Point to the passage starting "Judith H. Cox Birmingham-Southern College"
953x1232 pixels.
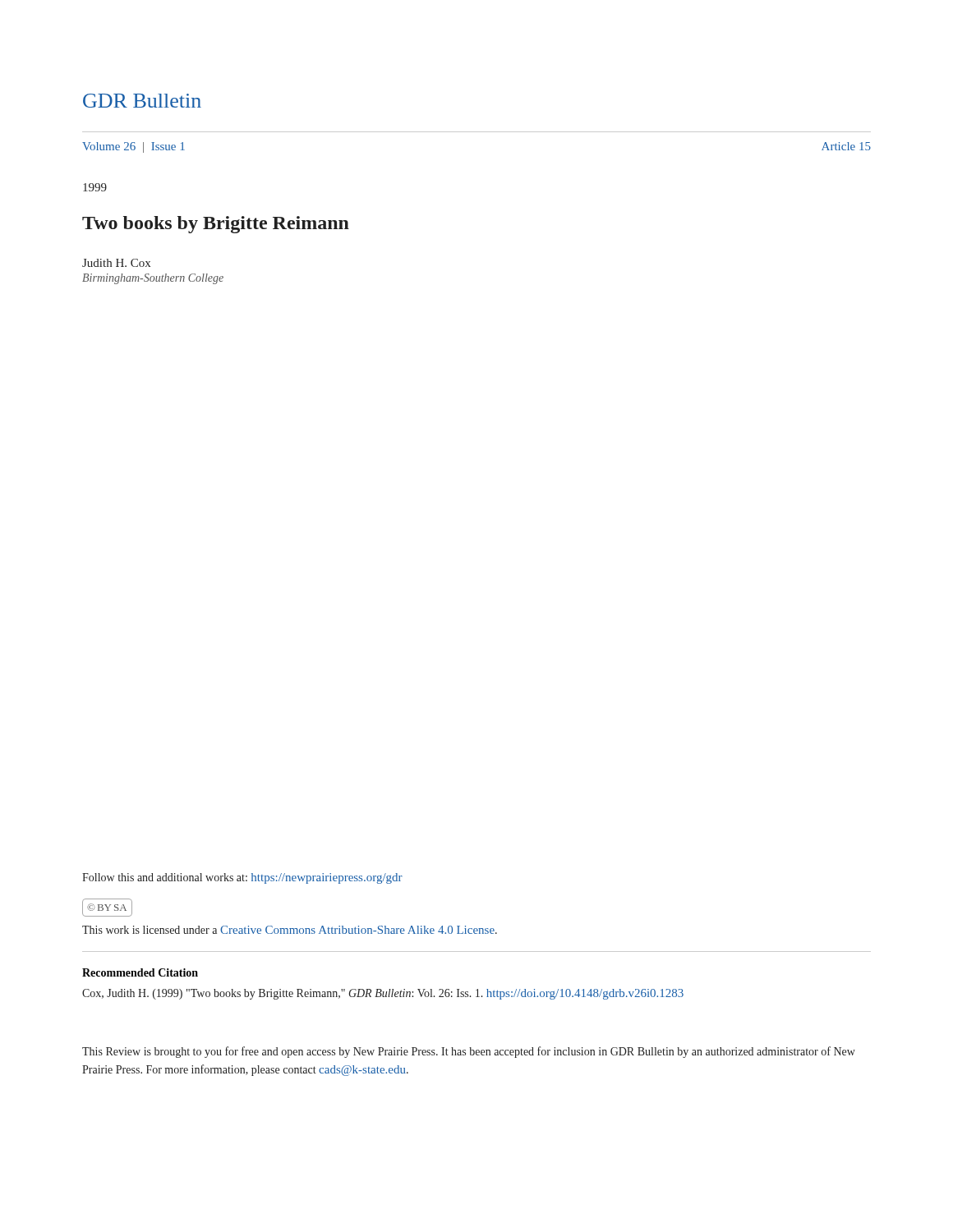pyautogui.click(x=153, y=271)
